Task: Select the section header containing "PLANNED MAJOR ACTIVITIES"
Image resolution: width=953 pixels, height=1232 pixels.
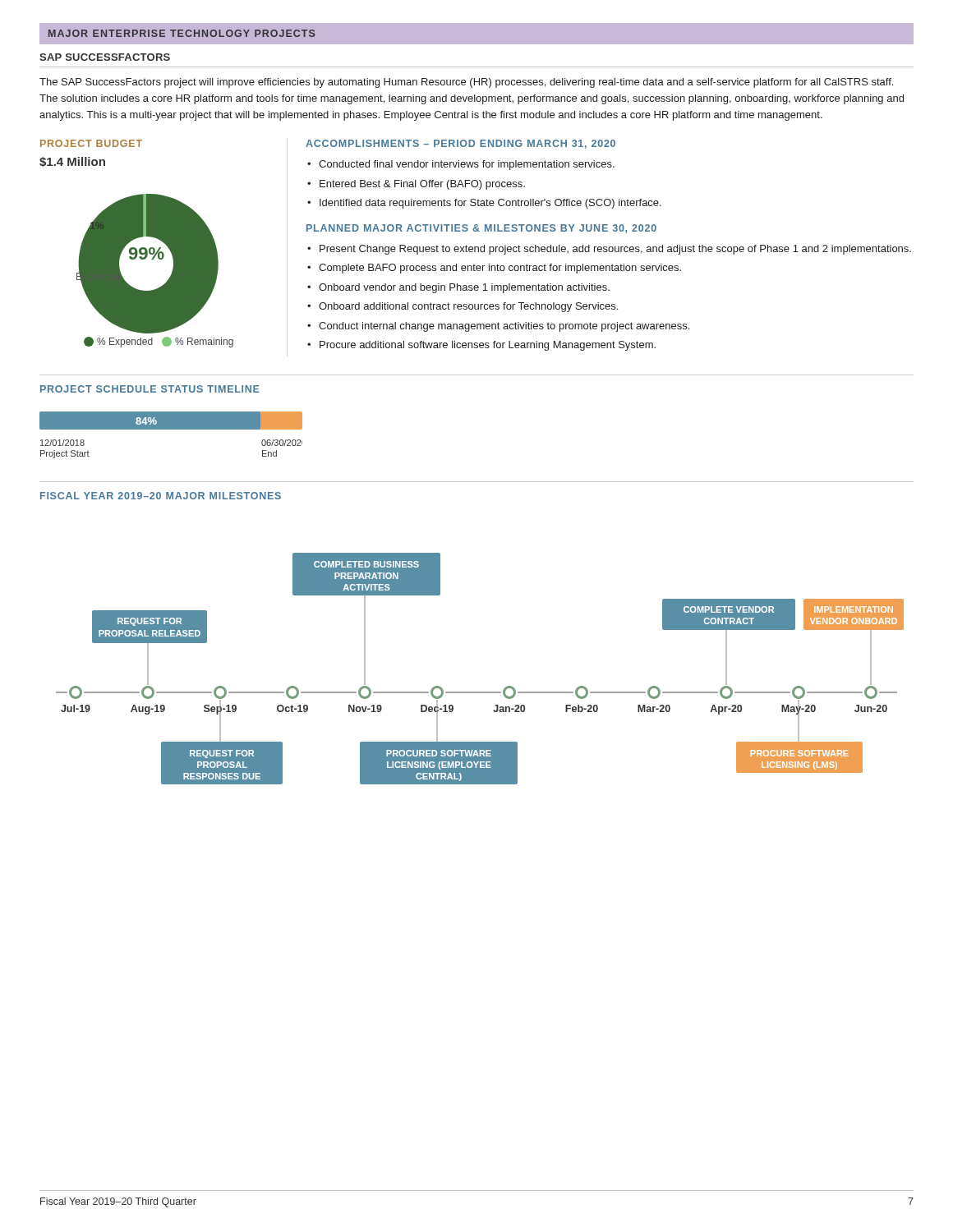Action: pos(481,228)
